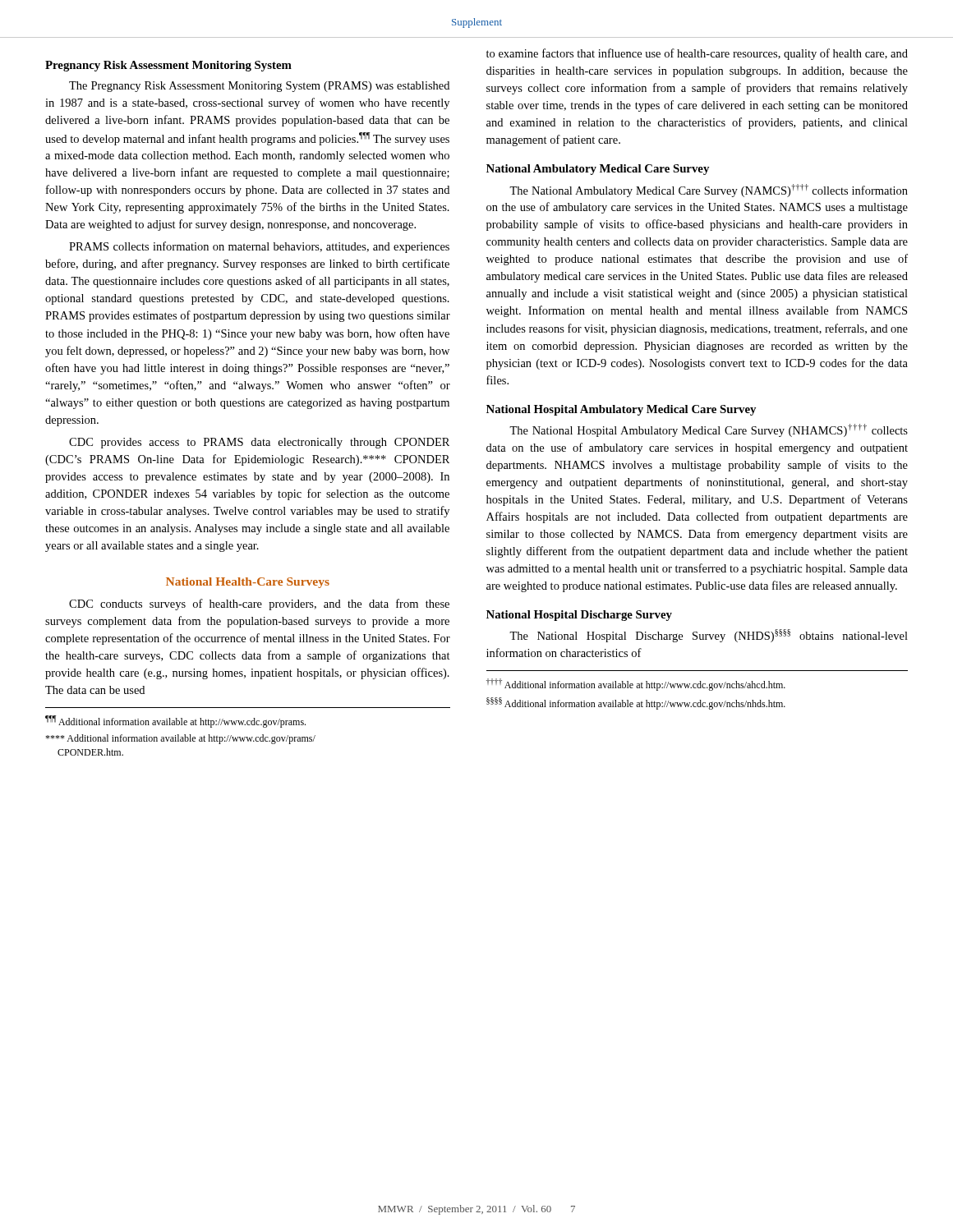Find the text starting "The National Ambulatory Medical Care Survey (NAMCS)††††"
This screenshot has width=953, height=1232.
697,285
